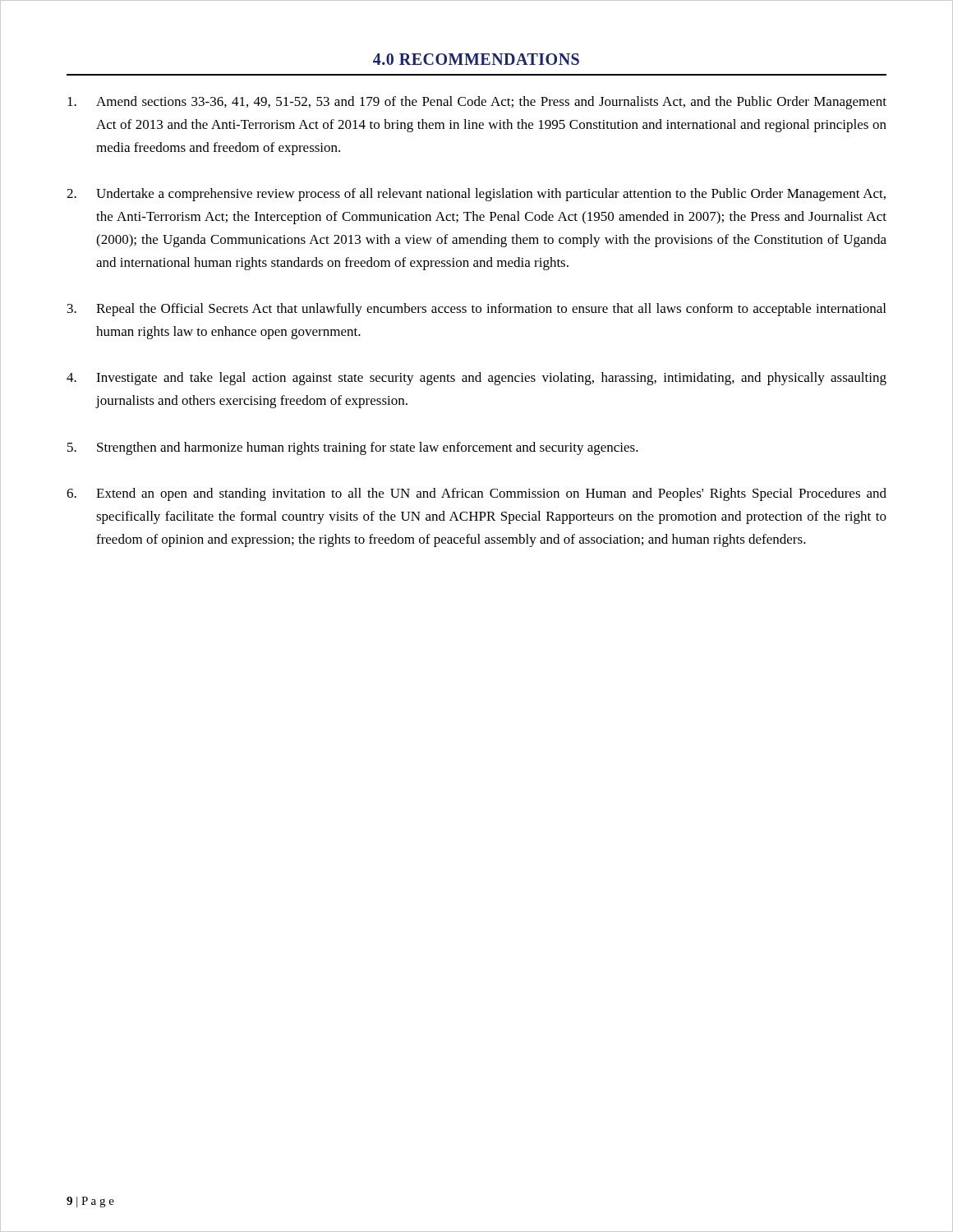The width and height of the screenshot is (953, 1232).
Task: Select the region starting "4.0 RECOMMENDATIONS"
Action: [476, 63]
